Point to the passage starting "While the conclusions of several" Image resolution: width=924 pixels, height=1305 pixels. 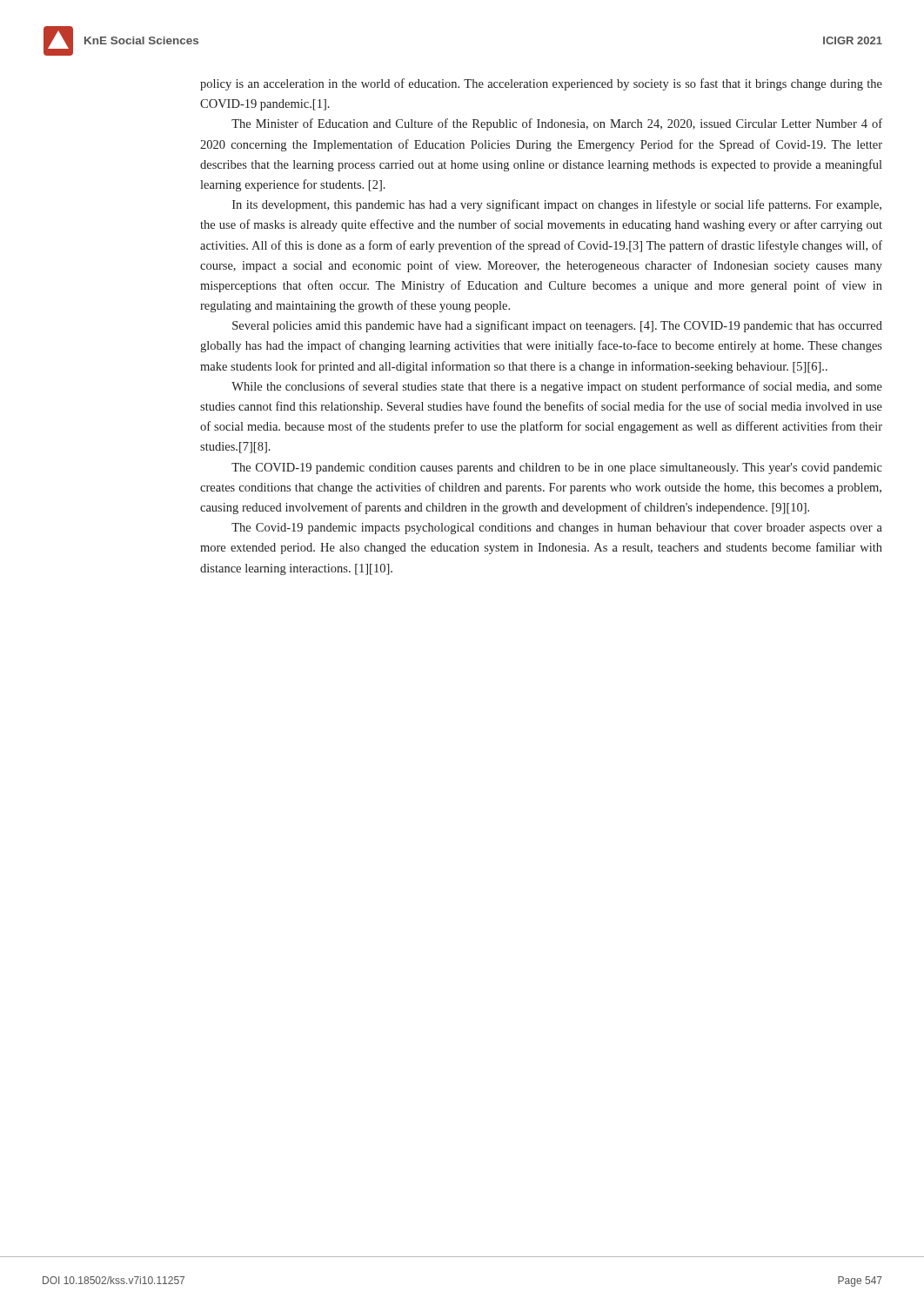541,417
